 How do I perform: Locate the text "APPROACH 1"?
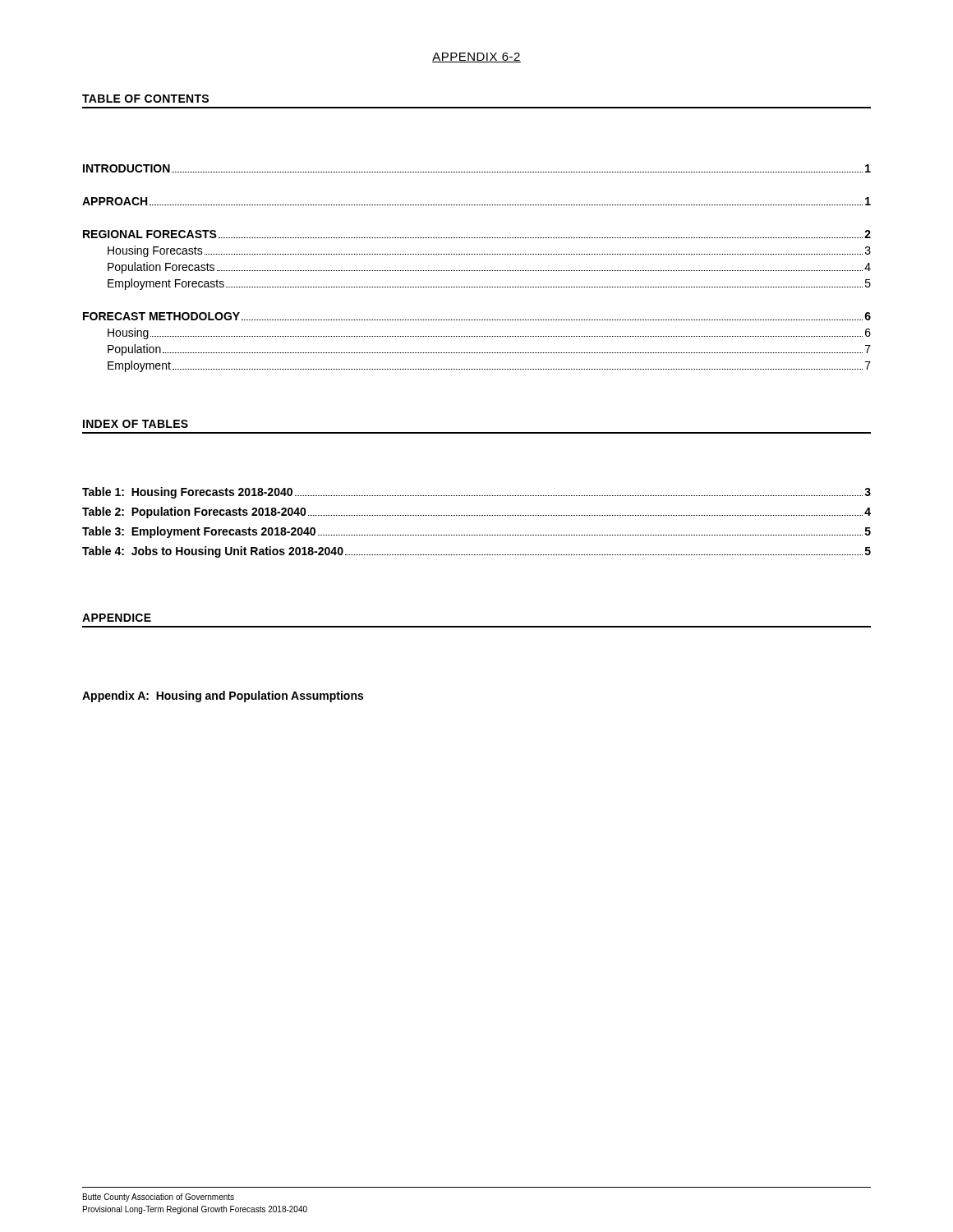click(x=476, y=201)
